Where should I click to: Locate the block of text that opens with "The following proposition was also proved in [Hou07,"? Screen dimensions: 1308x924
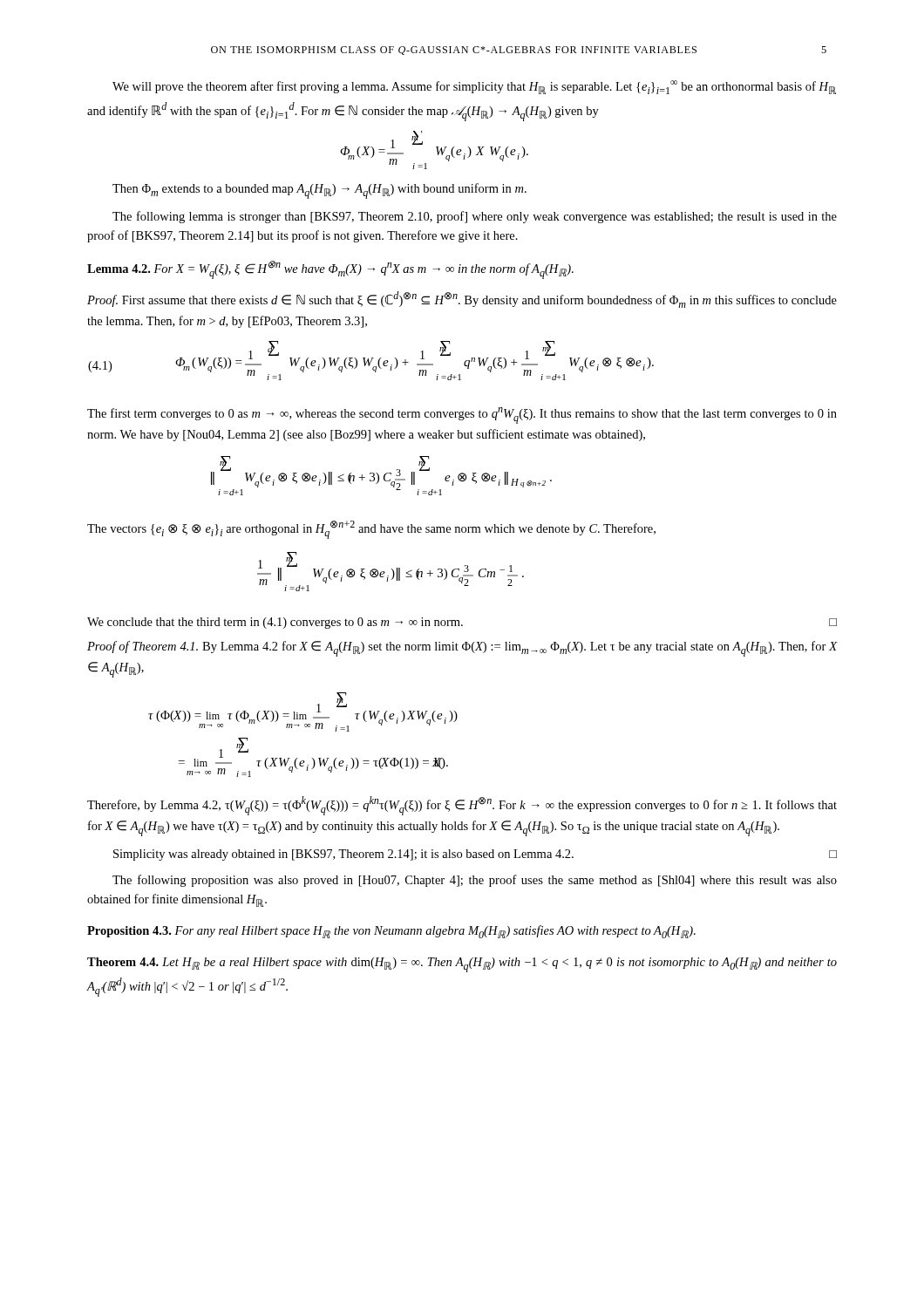pyautogui.click(x=462, y=891)
